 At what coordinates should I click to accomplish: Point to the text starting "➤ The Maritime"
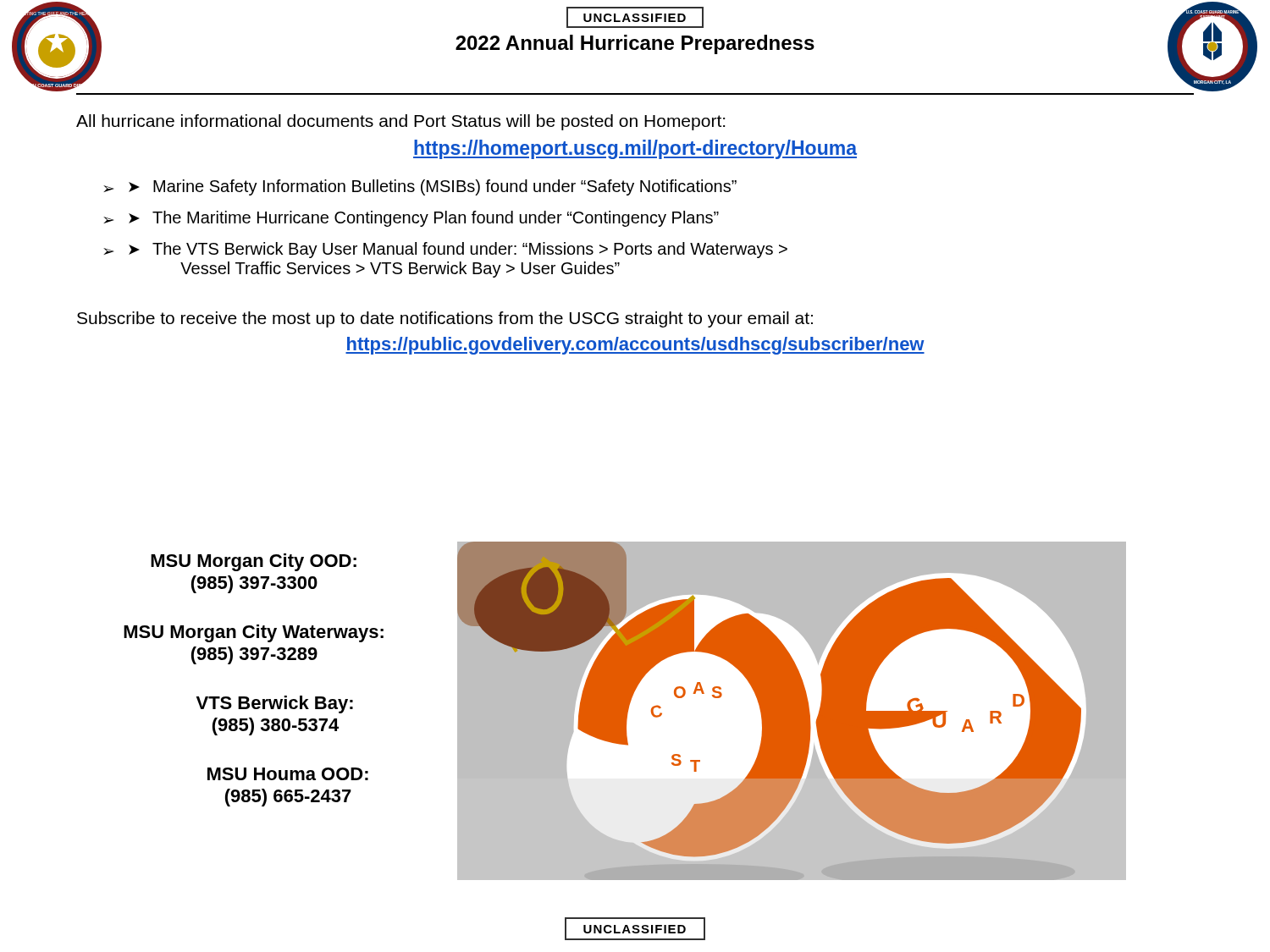(423, 218)
